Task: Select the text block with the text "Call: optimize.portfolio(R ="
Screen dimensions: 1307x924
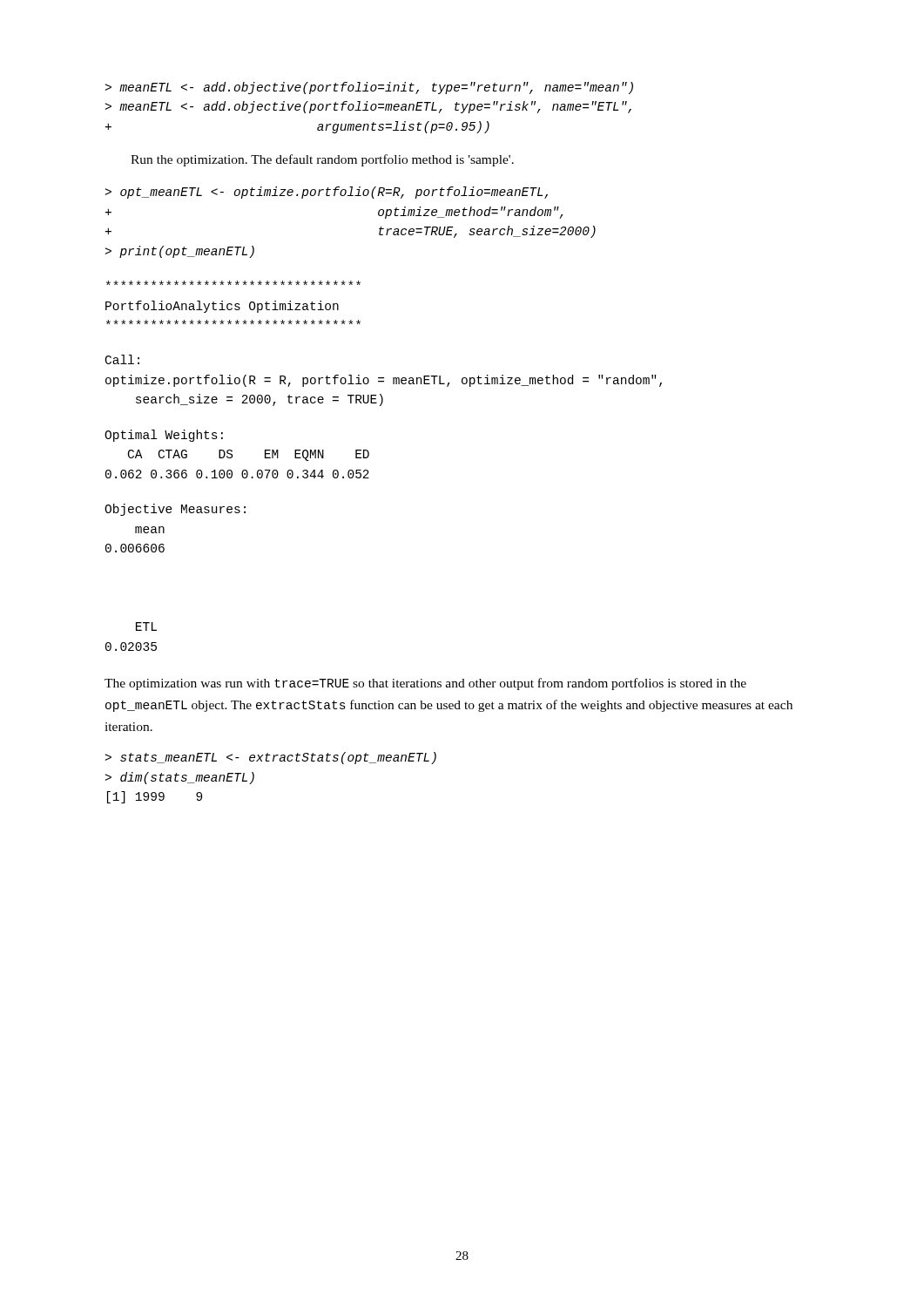Action: (462, 381)
